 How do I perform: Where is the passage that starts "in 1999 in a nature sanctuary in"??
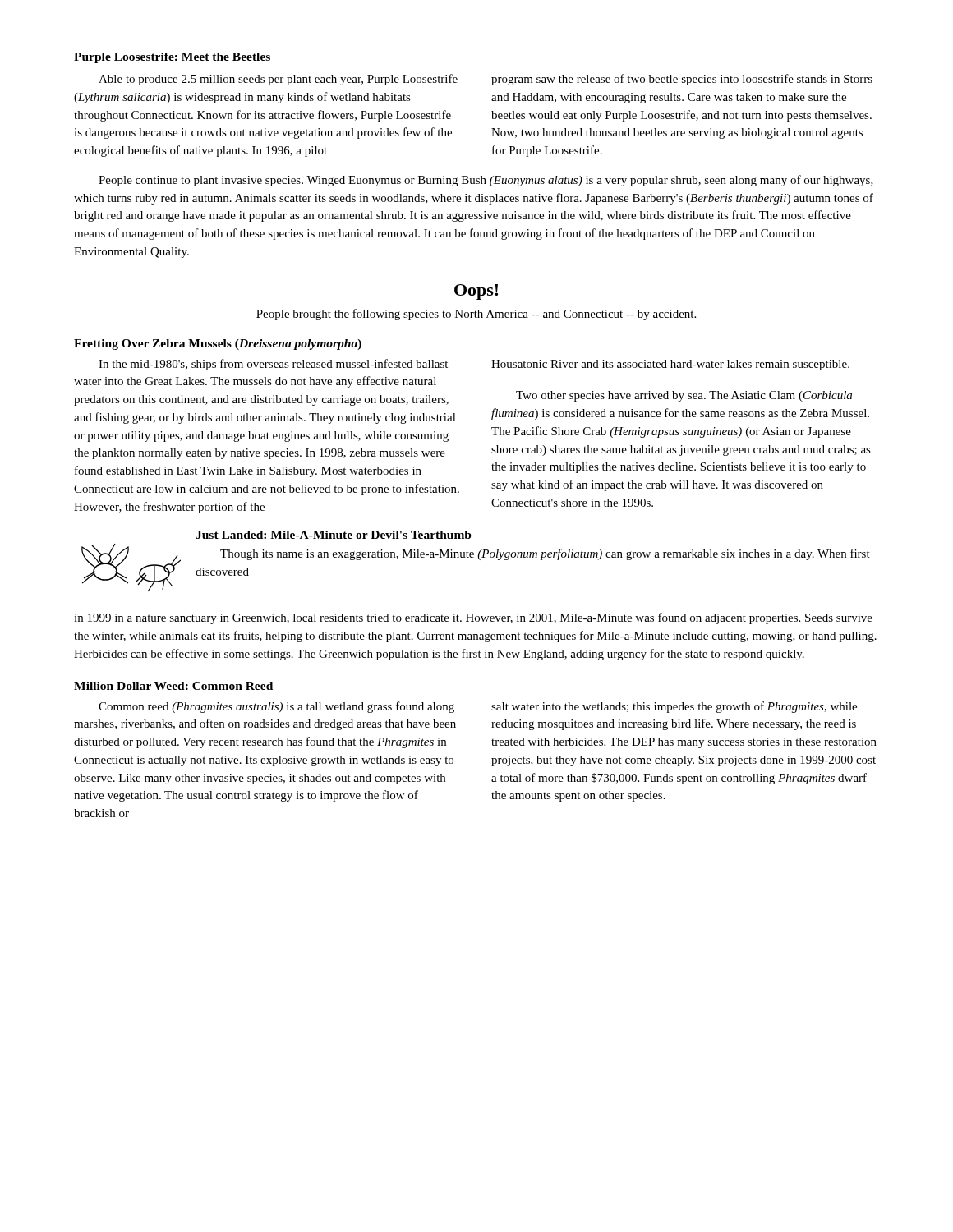tap(476, 636)
